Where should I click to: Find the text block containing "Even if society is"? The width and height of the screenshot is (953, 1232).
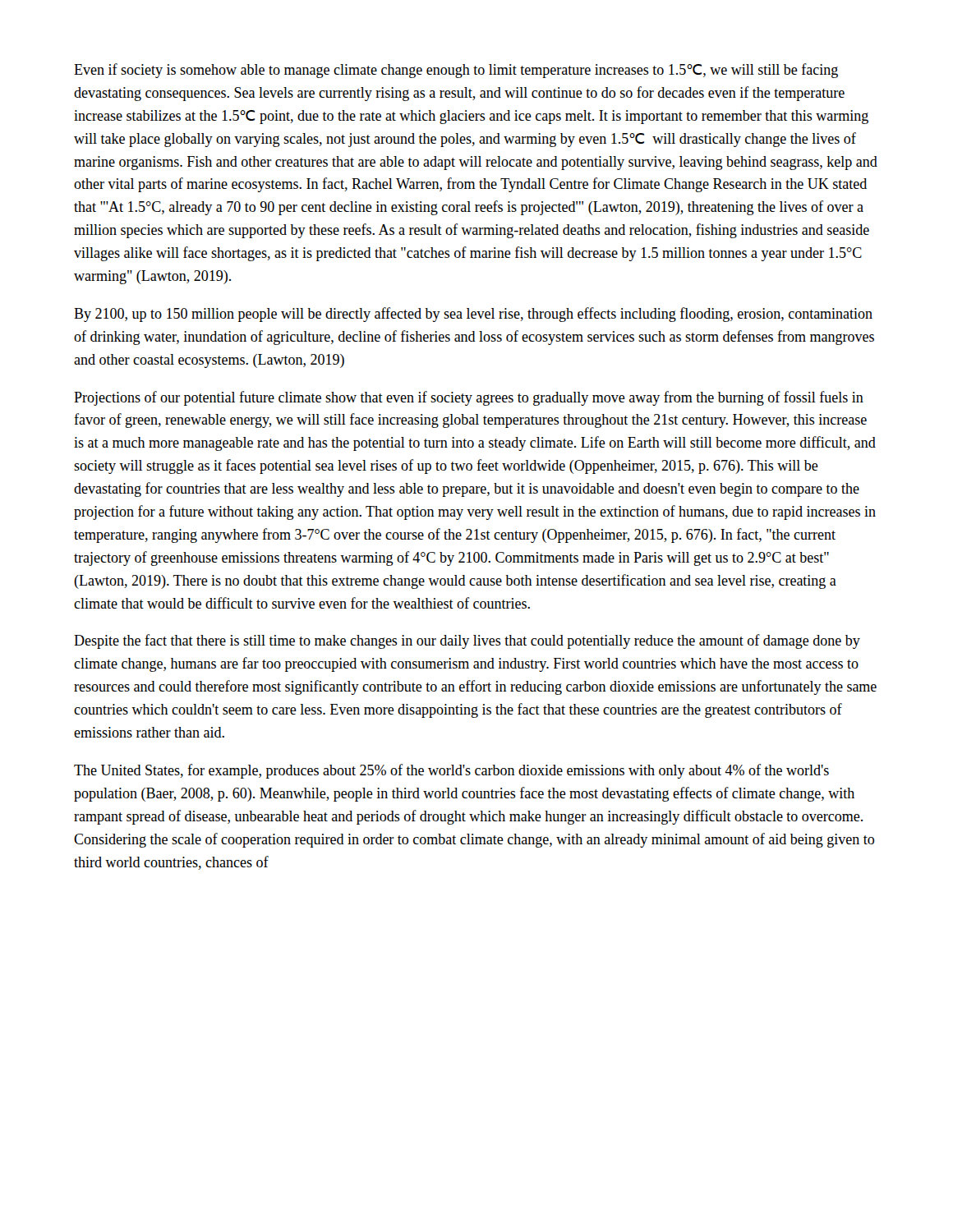tap(476, 173)
